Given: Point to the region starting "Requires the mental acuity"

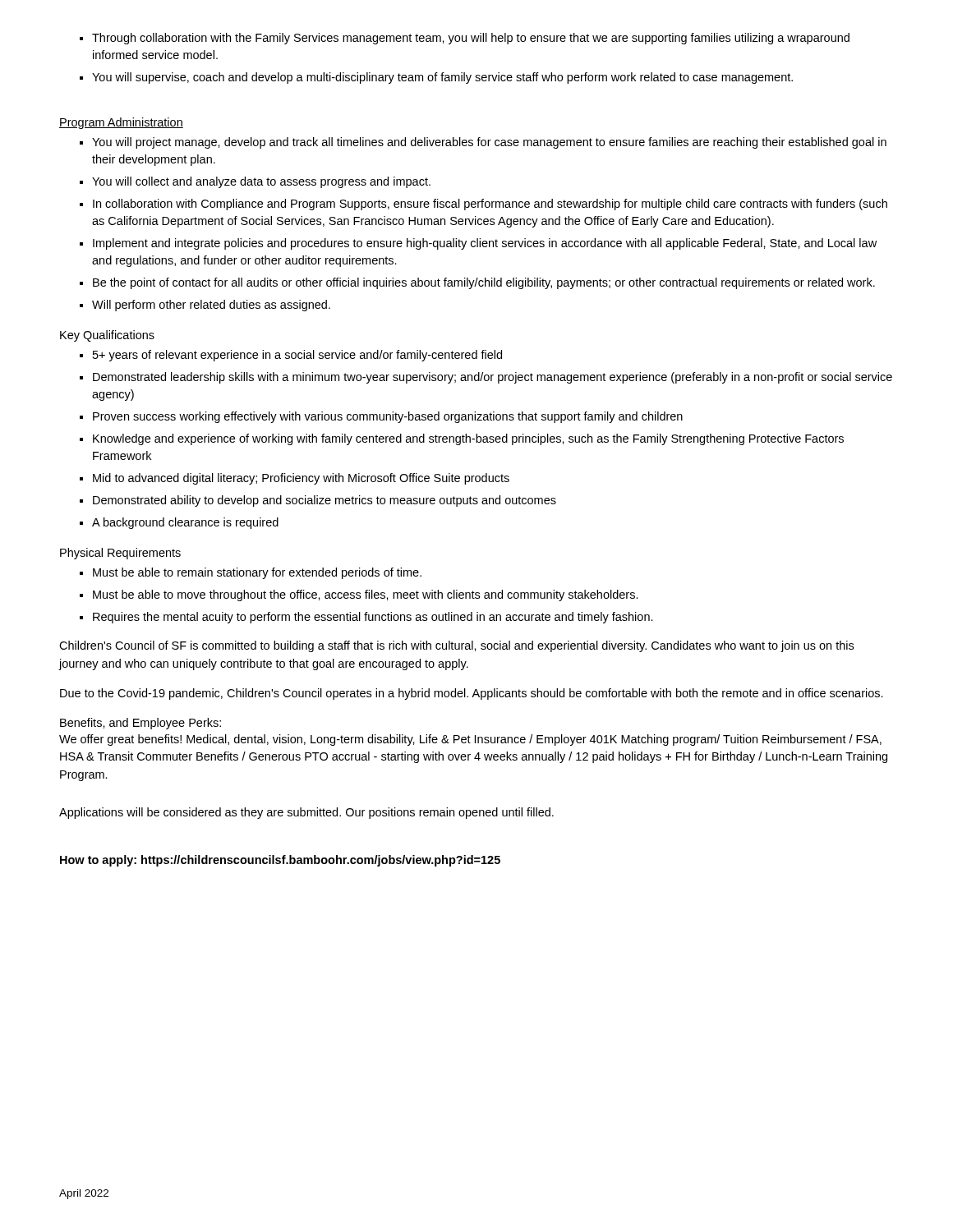Looking at the screenshot, I should tap(373, 617).
